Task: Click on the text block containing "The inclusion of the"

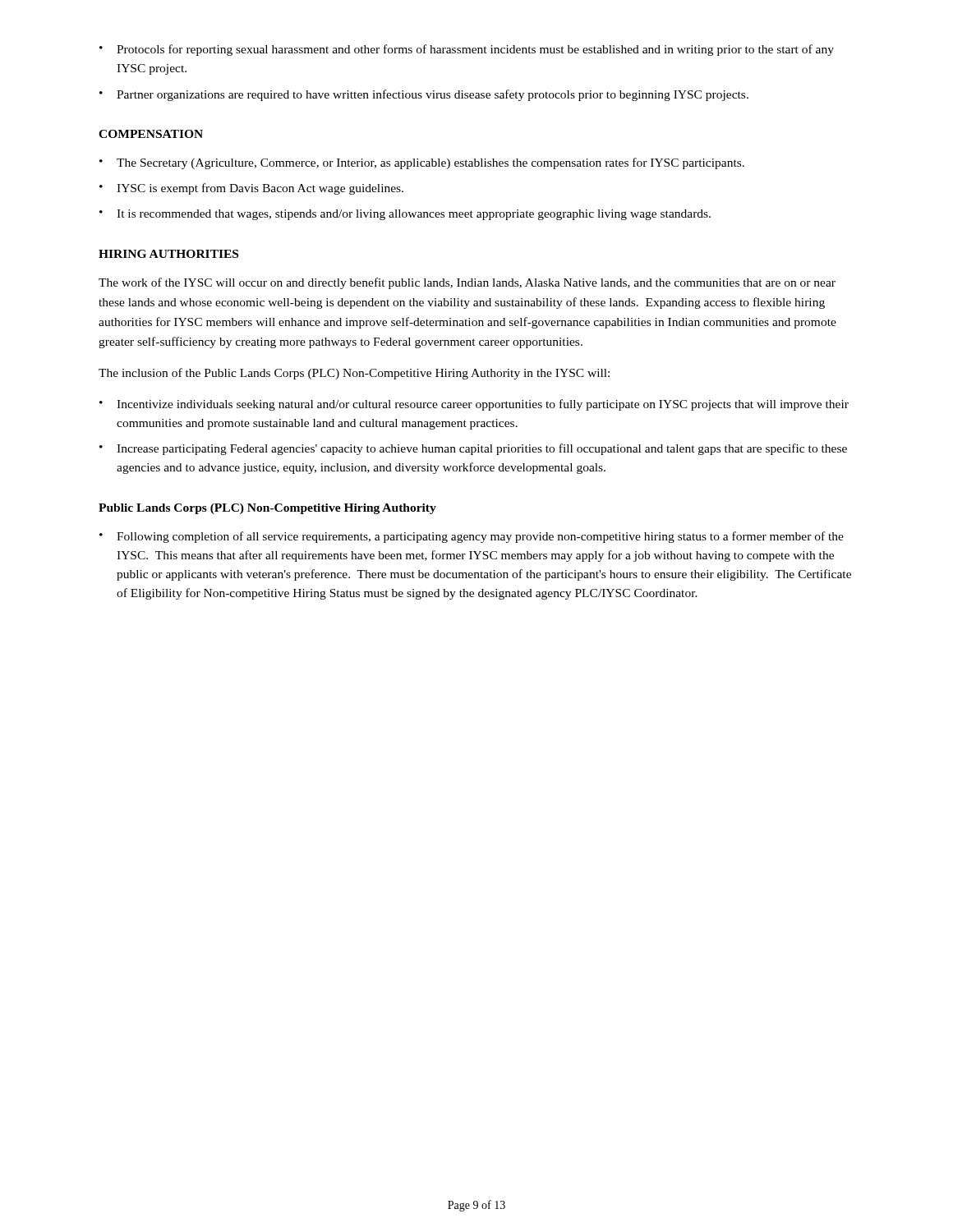Action: tap(355, 372)
